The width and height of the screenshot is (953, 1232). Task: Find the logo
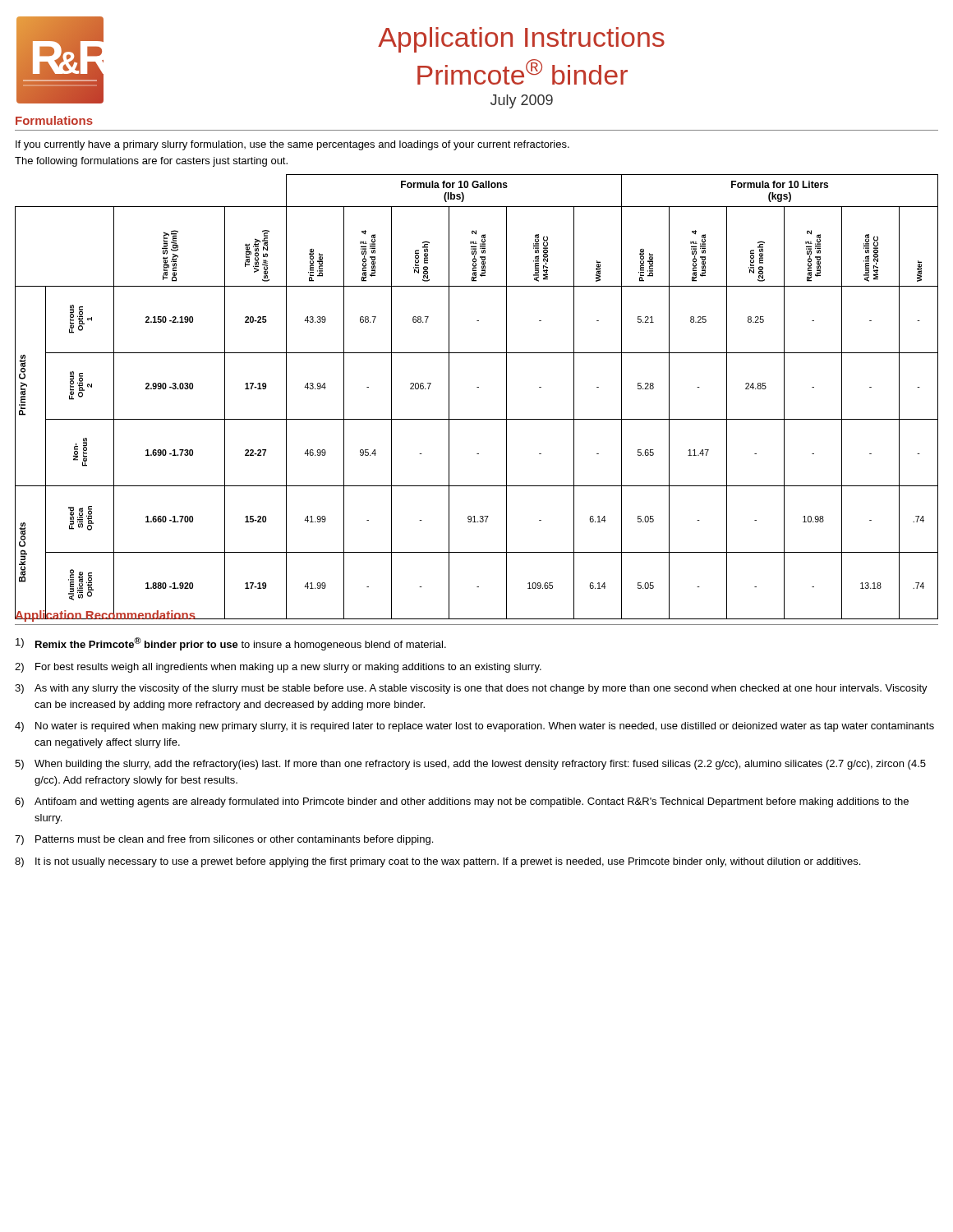pyautogui.click(x=60, y=60)
